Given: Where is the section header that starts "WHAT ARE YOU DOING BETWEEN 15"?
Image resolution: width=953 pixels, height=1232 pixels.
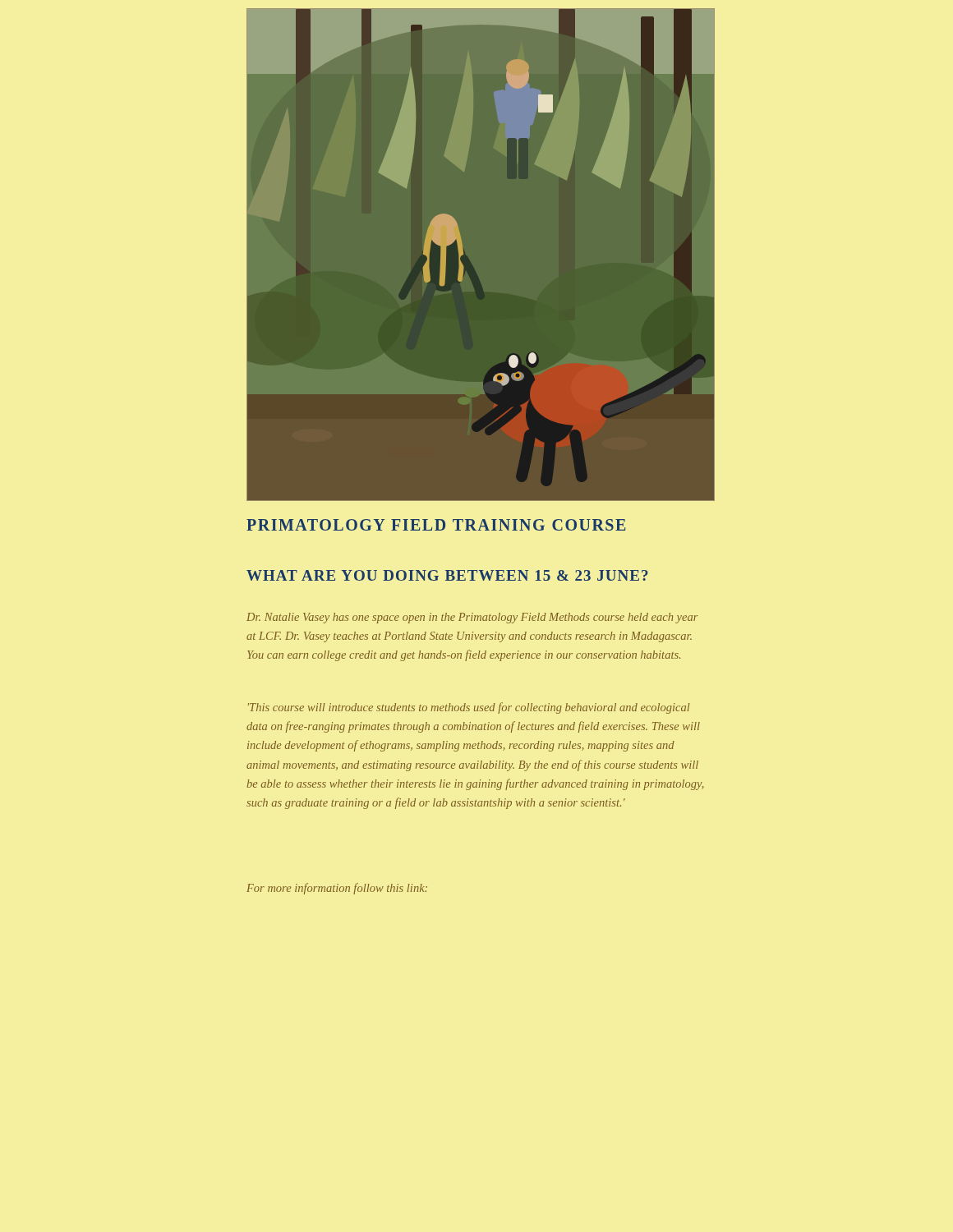Looking at the screenshot, I should [x=448, y=575].
